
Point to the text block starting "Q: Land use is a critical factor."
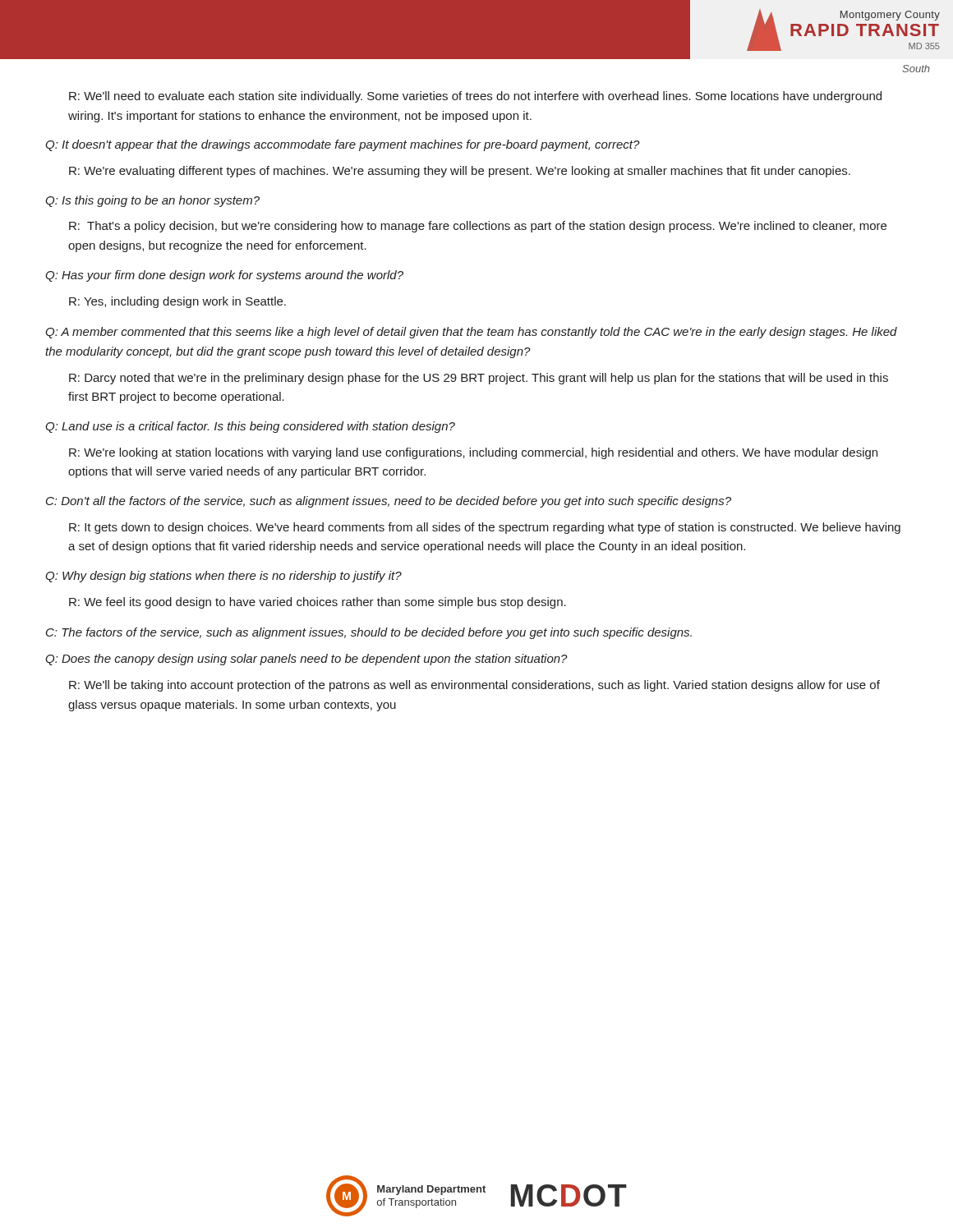[250, 426]
